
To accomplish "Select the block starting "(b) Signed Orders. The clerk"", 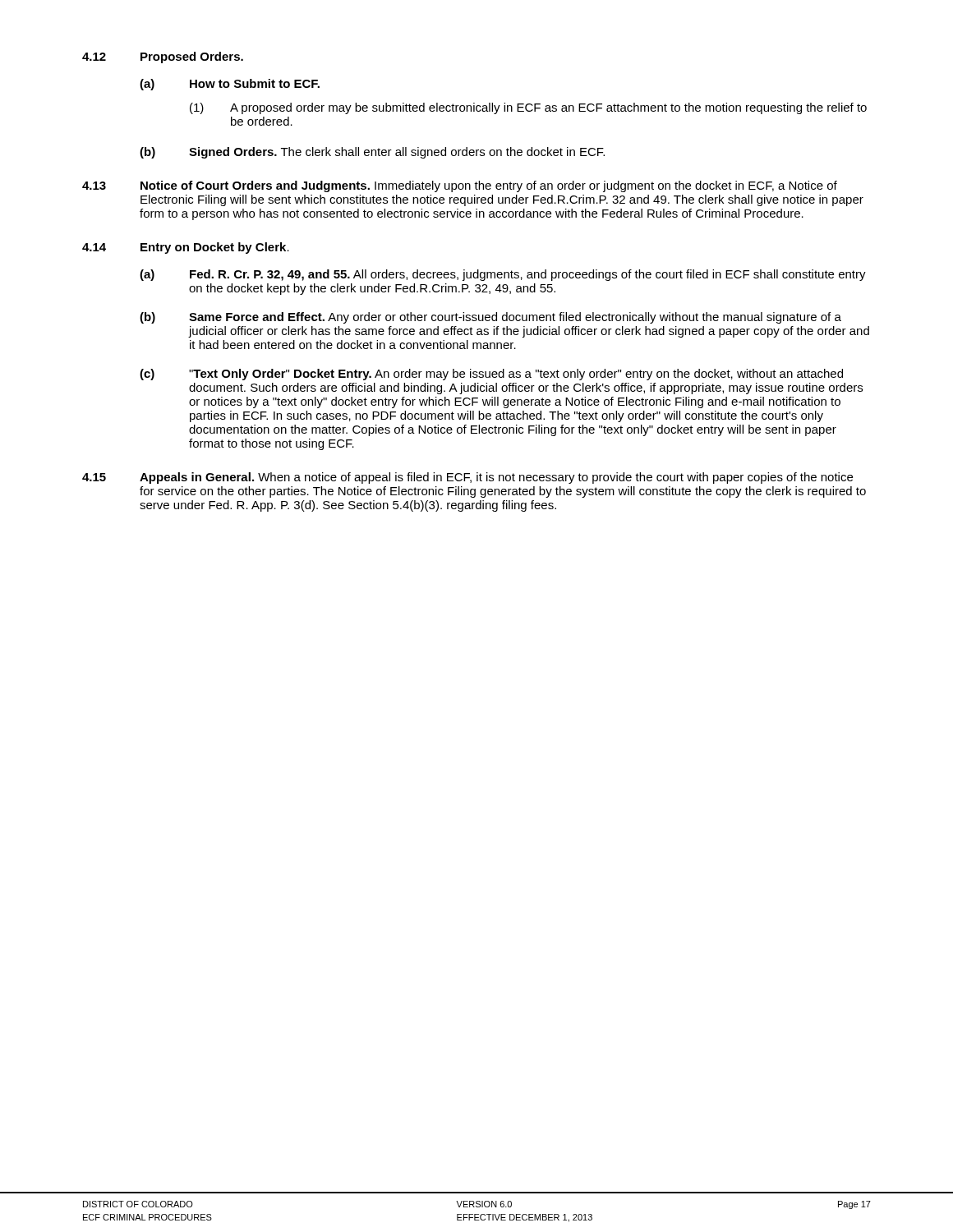I will [x=373, y=152].
